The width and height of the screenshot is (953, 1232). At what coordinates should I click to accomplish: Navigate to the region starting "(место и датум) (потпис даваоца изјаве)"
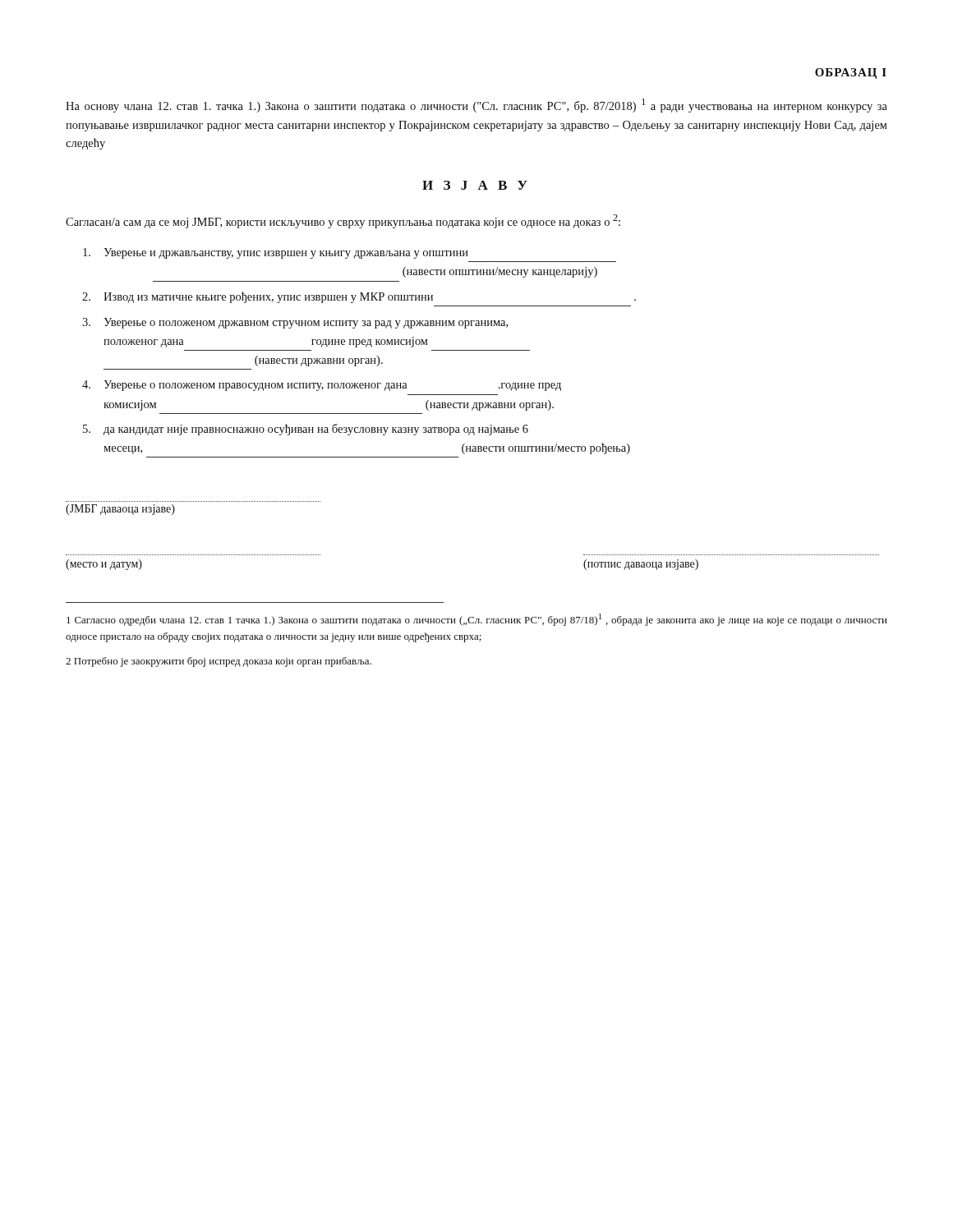tap(104, 565)
